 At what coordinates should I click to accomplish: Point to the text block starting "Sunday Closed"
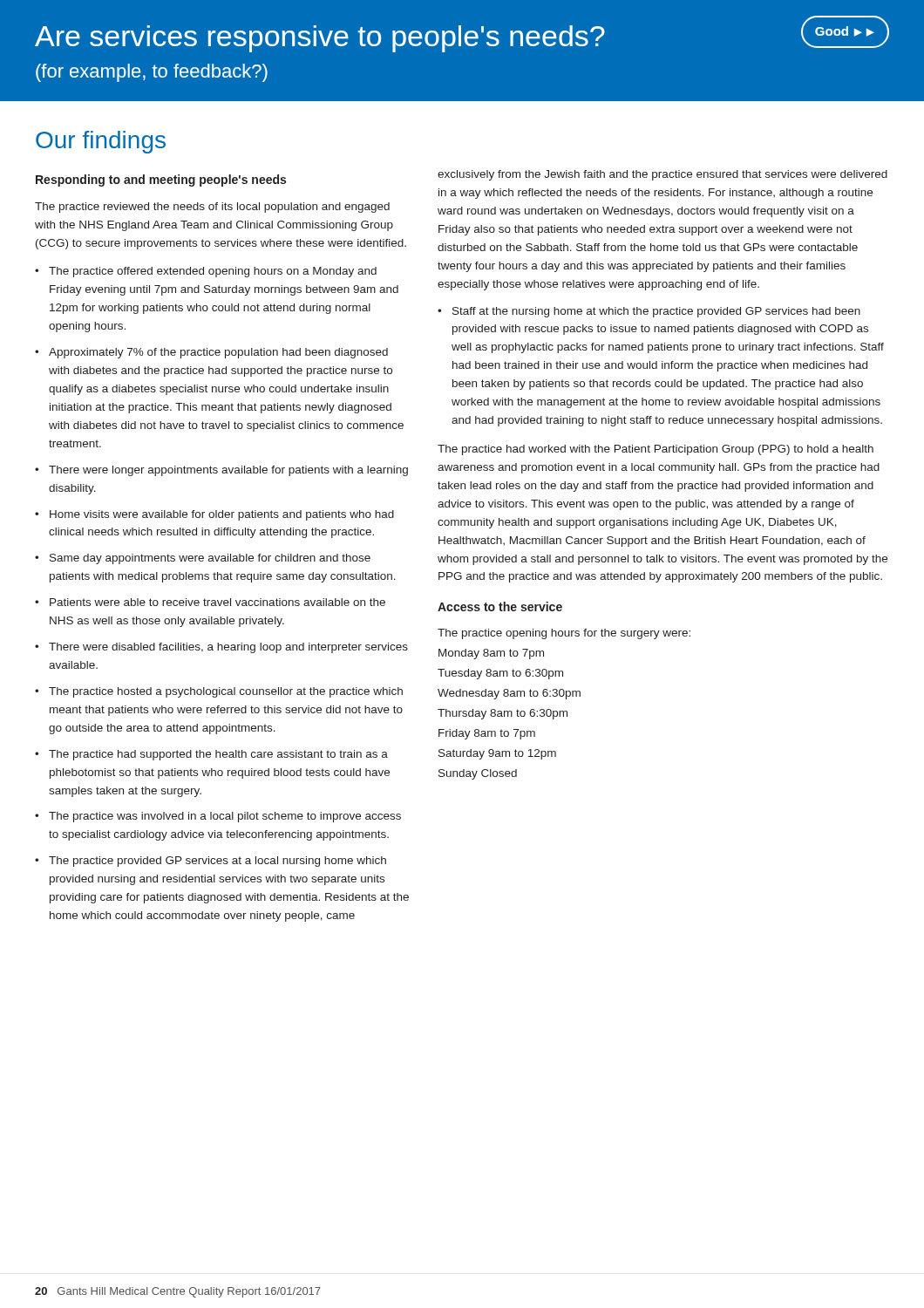click(x=478, y=773)
